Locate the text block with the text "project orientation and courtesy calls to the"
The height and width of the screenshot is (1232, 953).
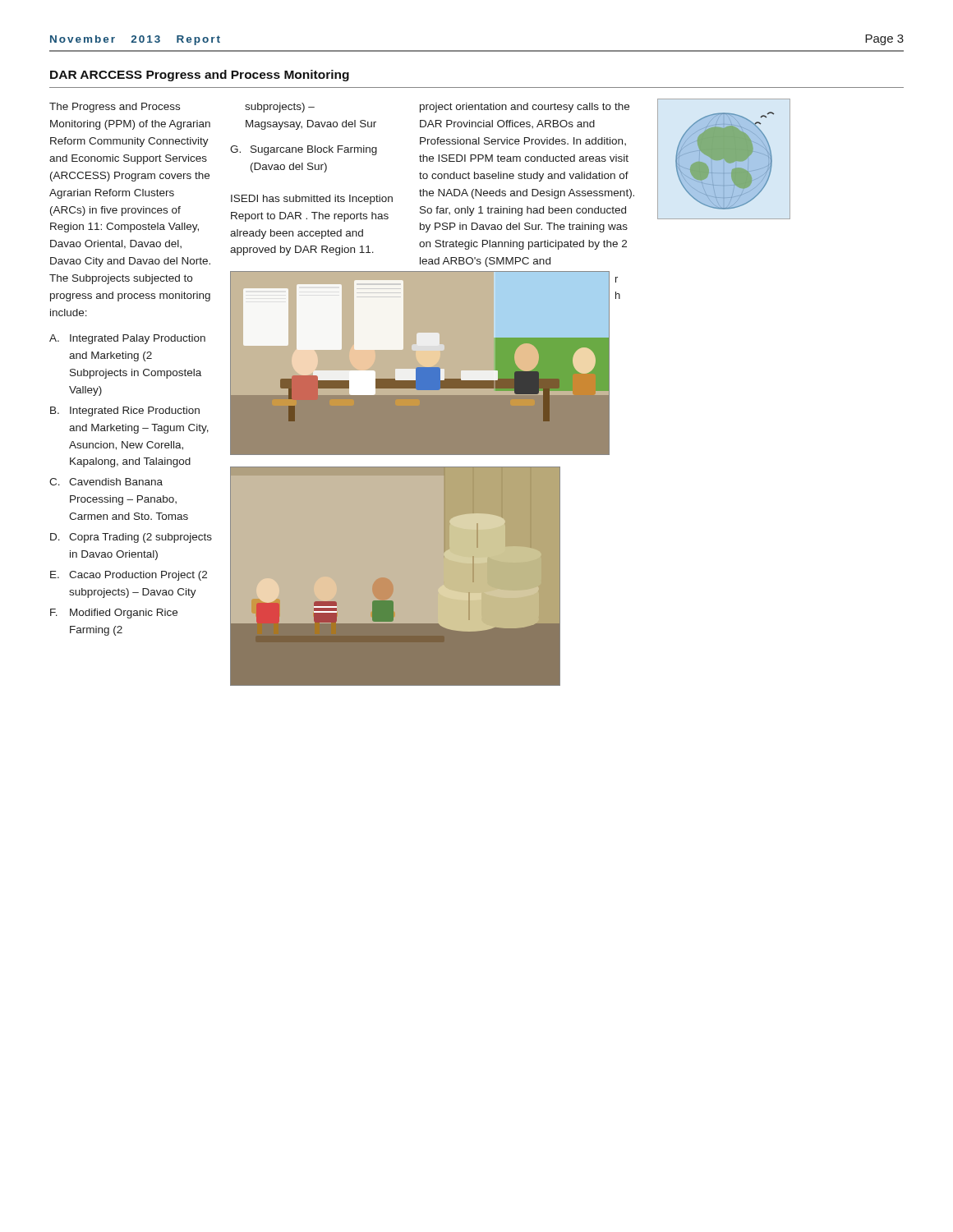530,184
